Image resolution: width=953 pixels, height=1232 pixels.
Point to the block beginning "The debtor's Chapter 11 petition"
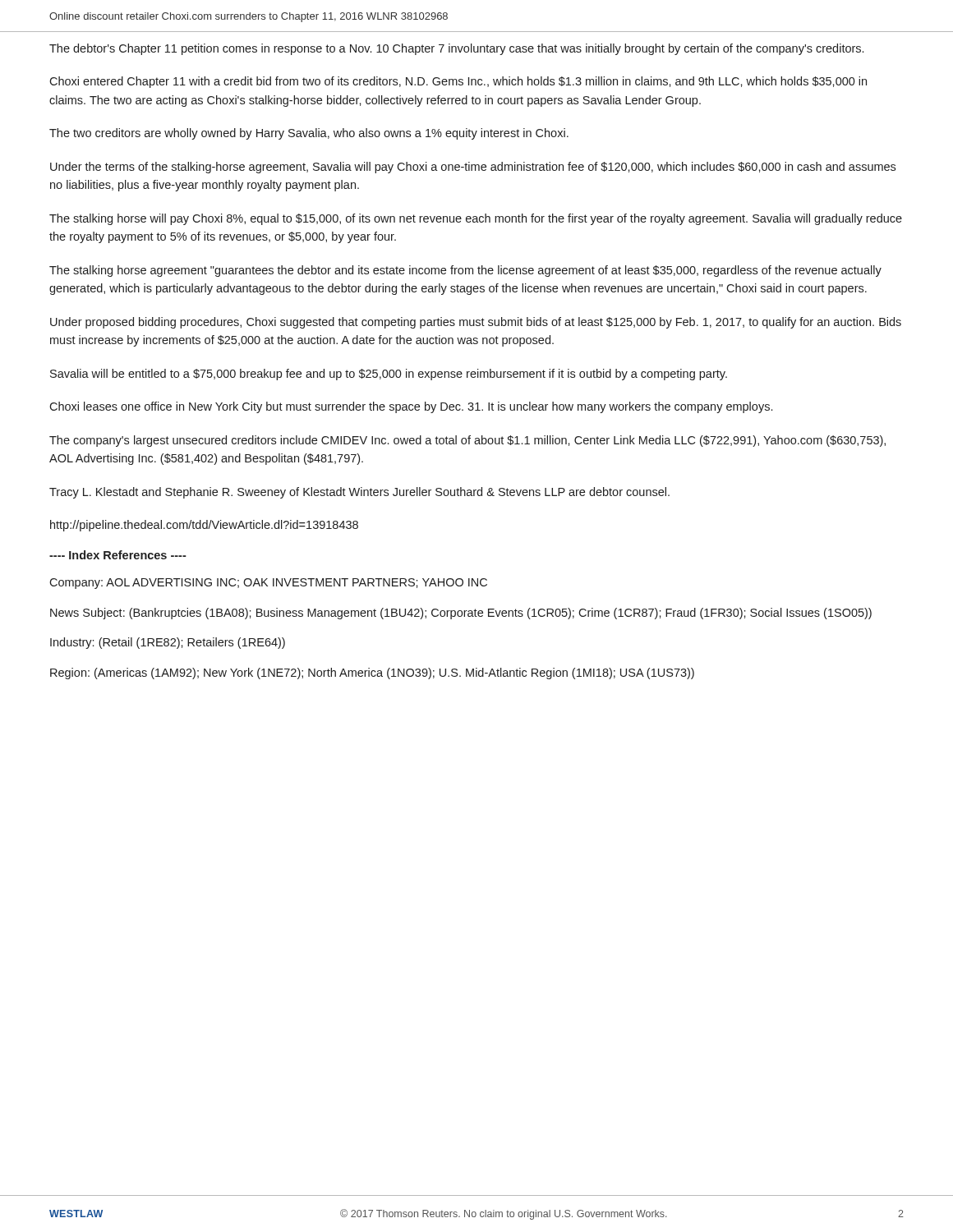pyautogui.click(x=457, y=48)
